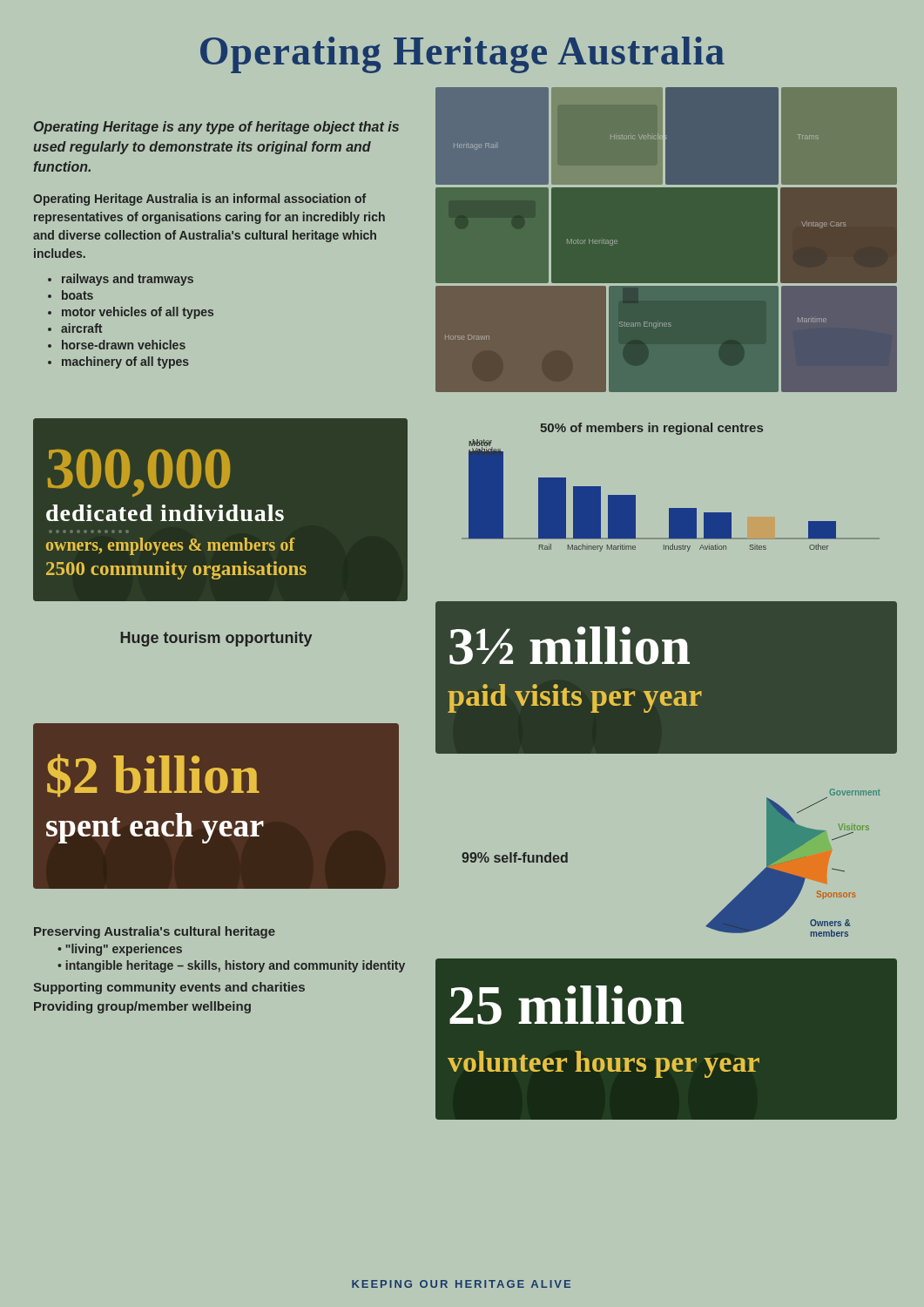Find the passage starting "• "living" experiences"
This screenshot has height=1307, width=924.
(120, 949)
